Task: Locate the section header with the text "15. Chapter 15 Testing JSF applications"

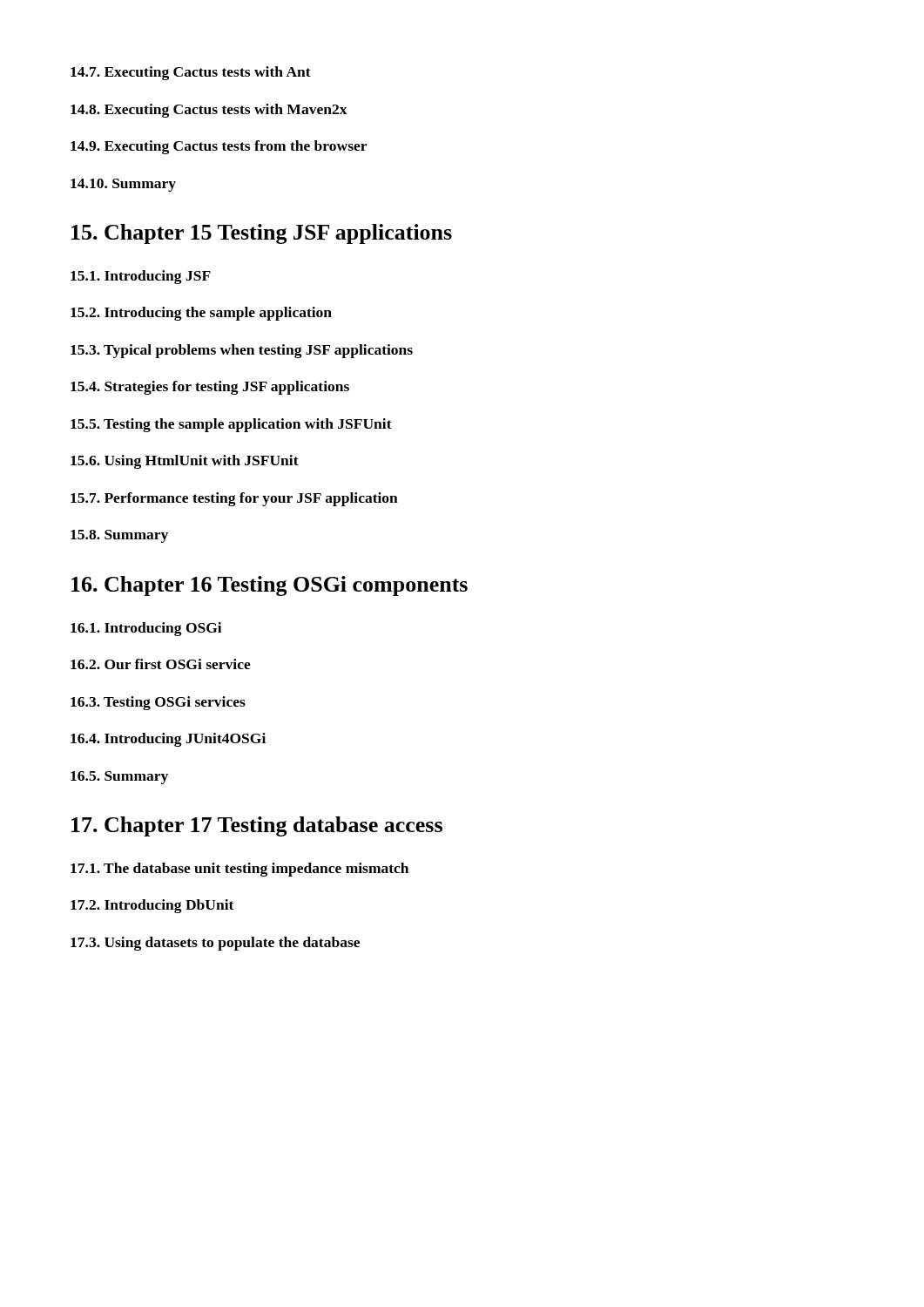Action: point(261,232)
